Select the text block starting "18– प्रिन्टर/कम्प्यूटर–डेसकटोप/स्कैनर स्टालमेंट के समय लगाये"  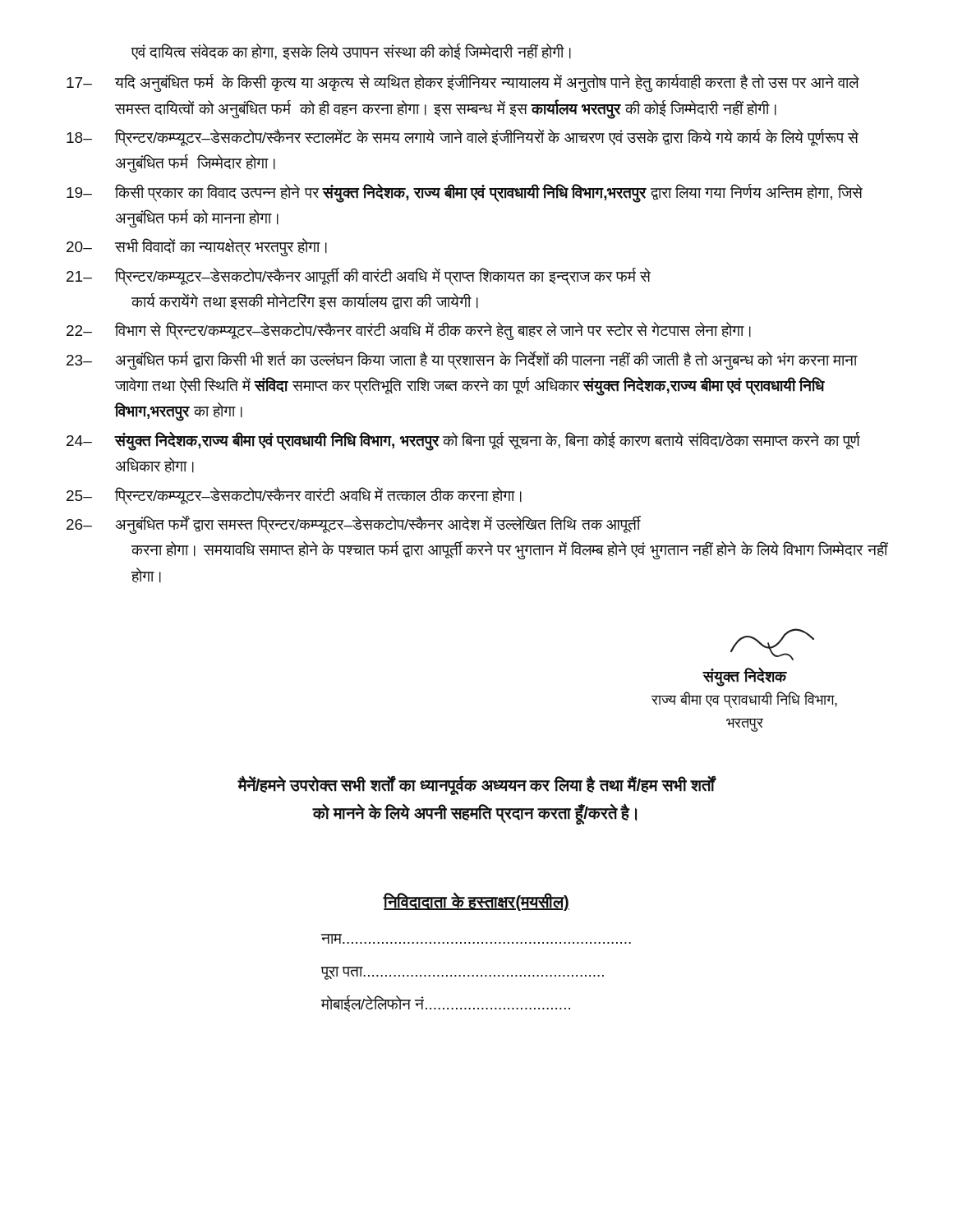(476, 151)
